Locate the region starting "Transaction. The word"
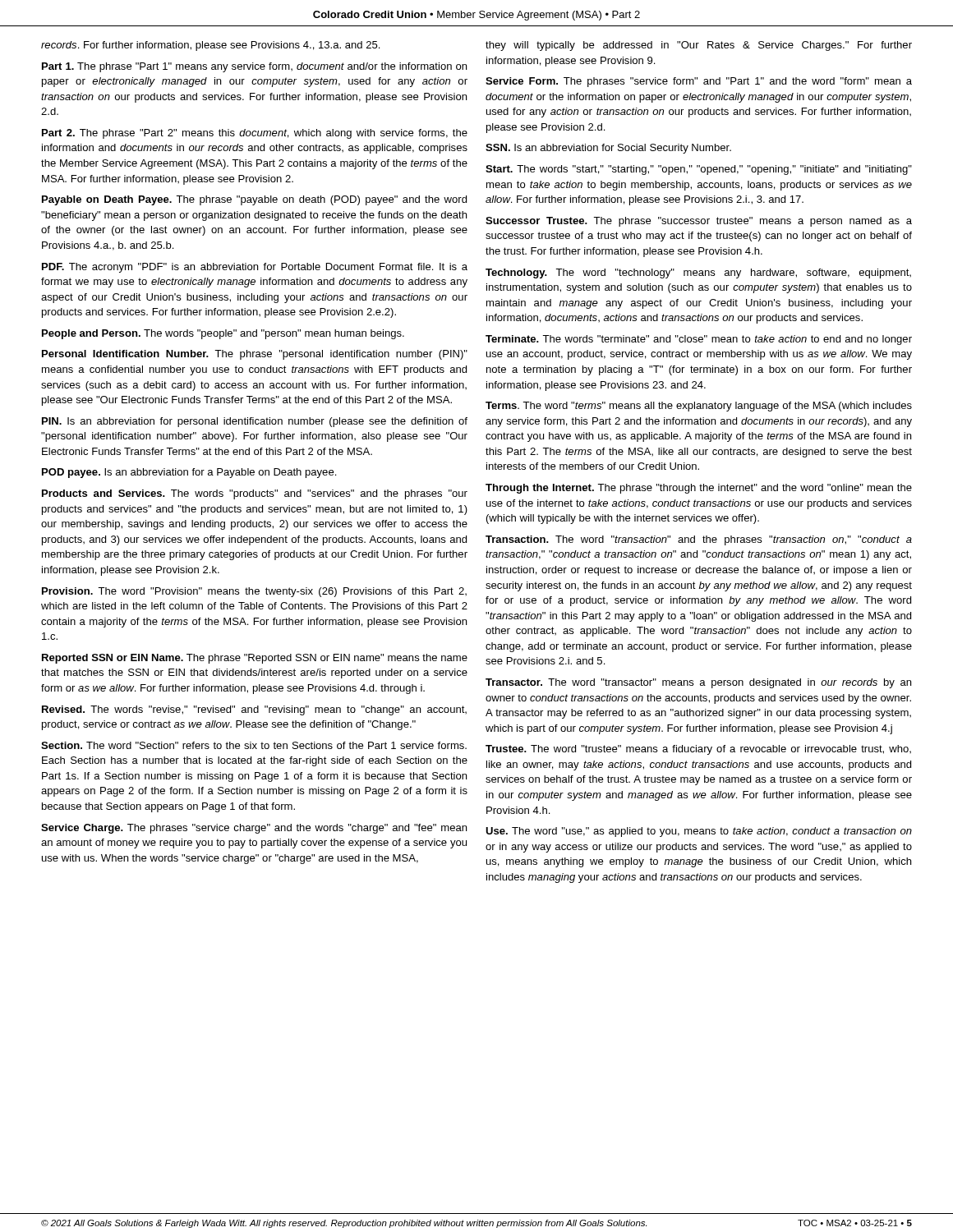The image size is (953, 1232). click(x=699, y=601)
